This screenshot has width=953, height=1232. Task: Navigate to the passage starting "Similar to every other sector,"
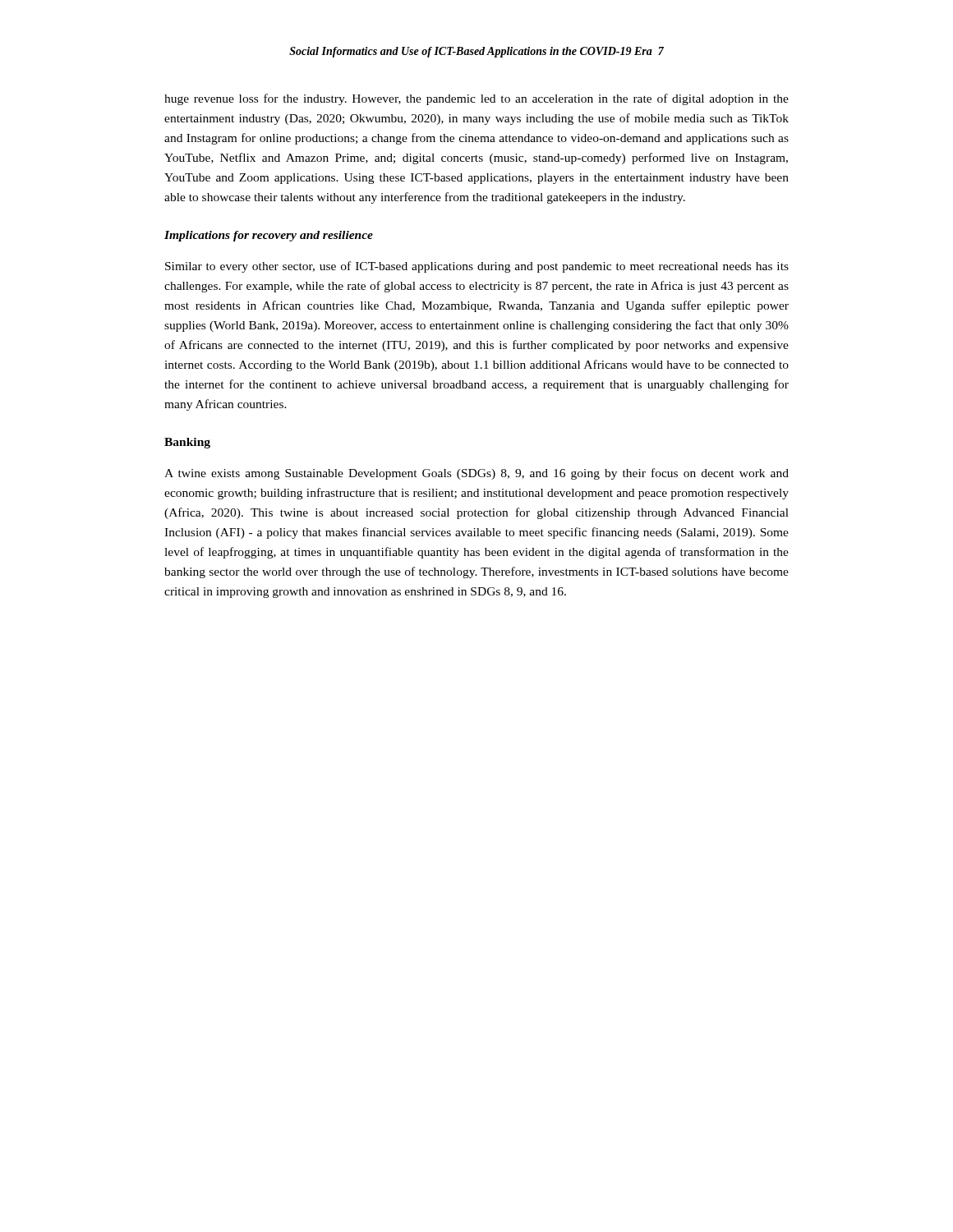pos(476,335)
